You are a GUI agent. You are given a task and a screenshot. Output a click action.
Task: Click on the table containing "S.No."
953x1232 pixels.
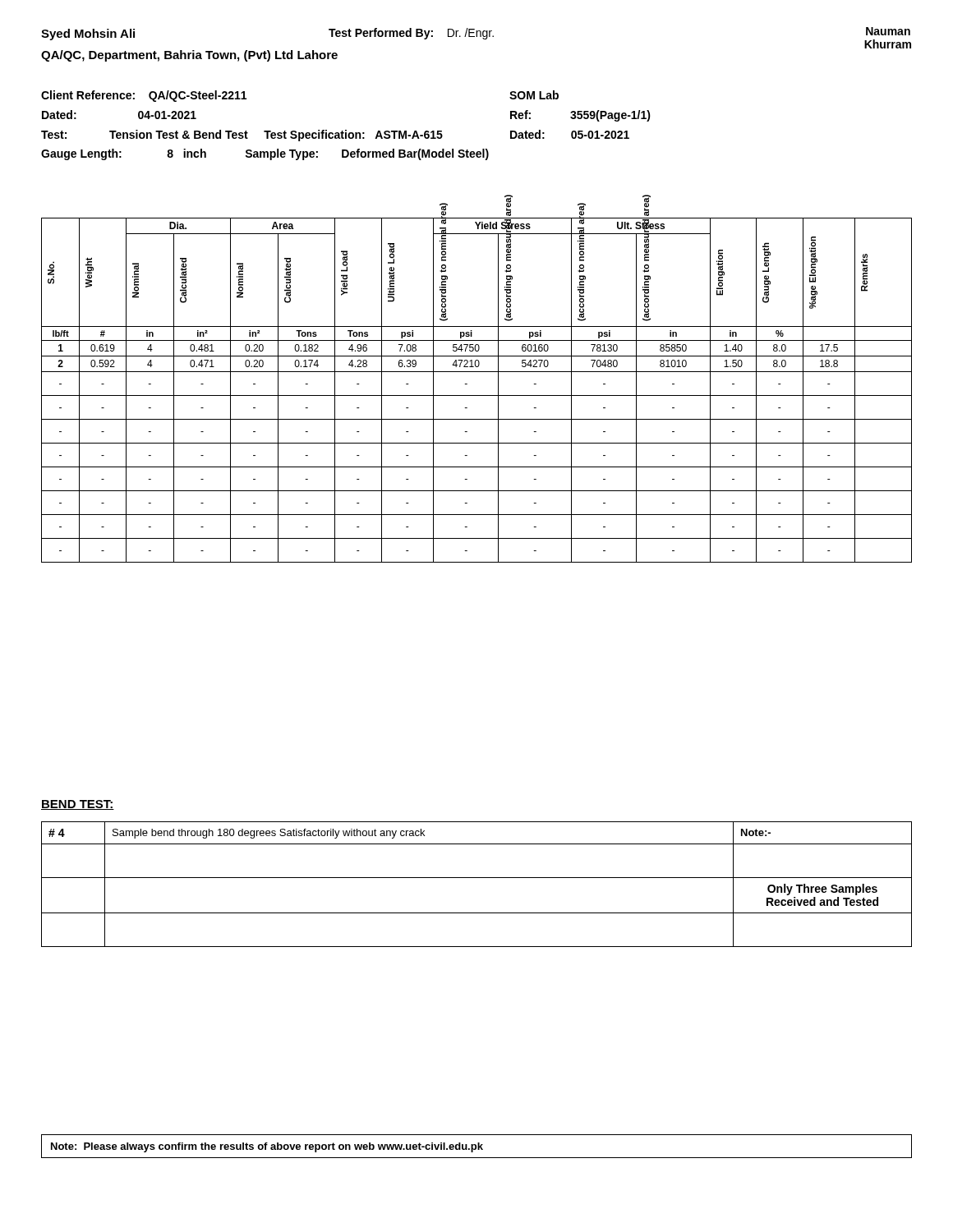pyautogui.click(x=476, y=390)
